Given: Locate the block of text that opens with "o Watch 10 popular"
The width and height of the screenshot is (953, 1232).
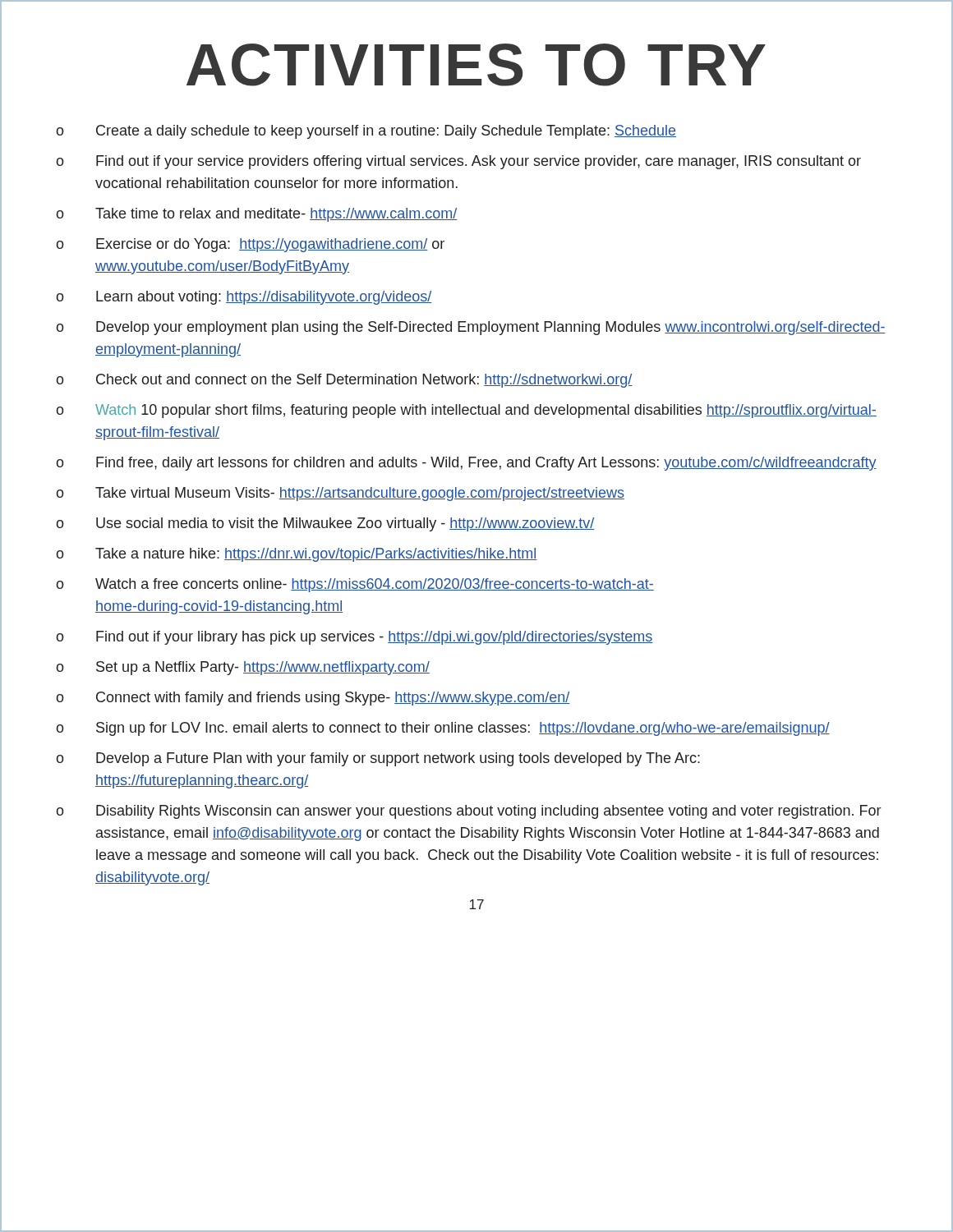Looking at the screenshot, I should pos(476,421).
